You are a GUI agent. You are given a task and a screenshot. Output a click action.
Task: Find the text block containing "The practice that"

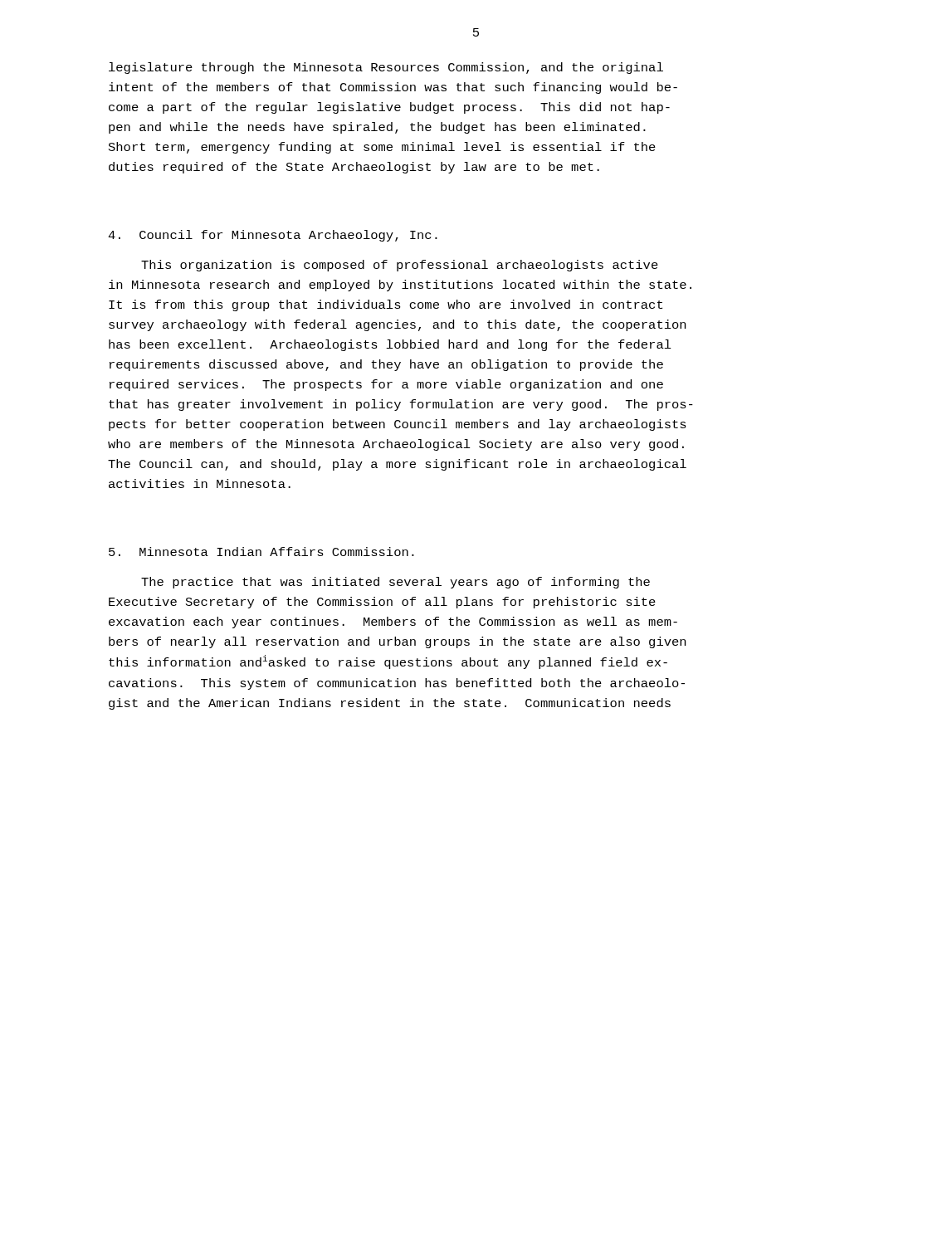tap(397, 643)
